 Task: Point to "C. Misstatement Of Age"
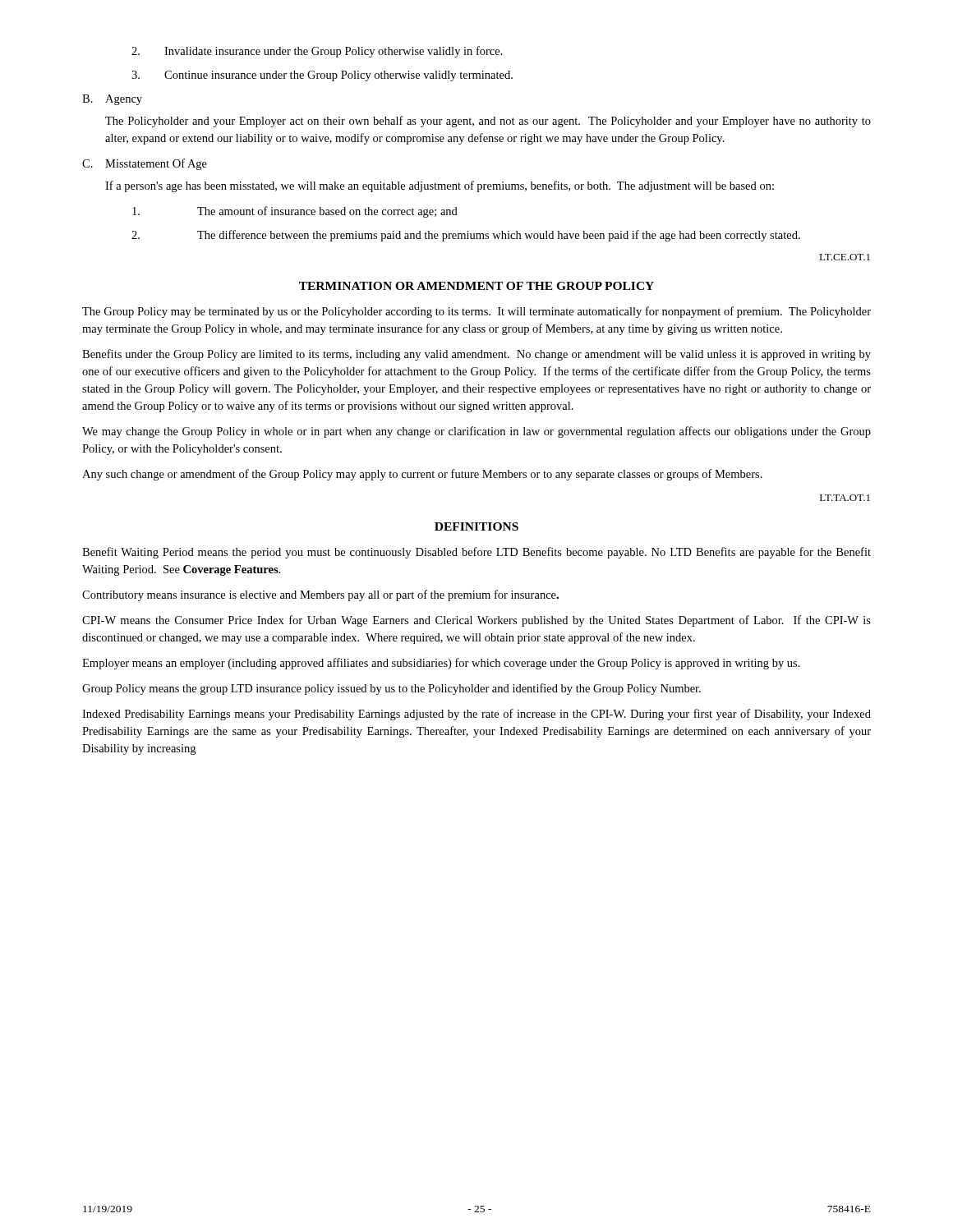145,164
